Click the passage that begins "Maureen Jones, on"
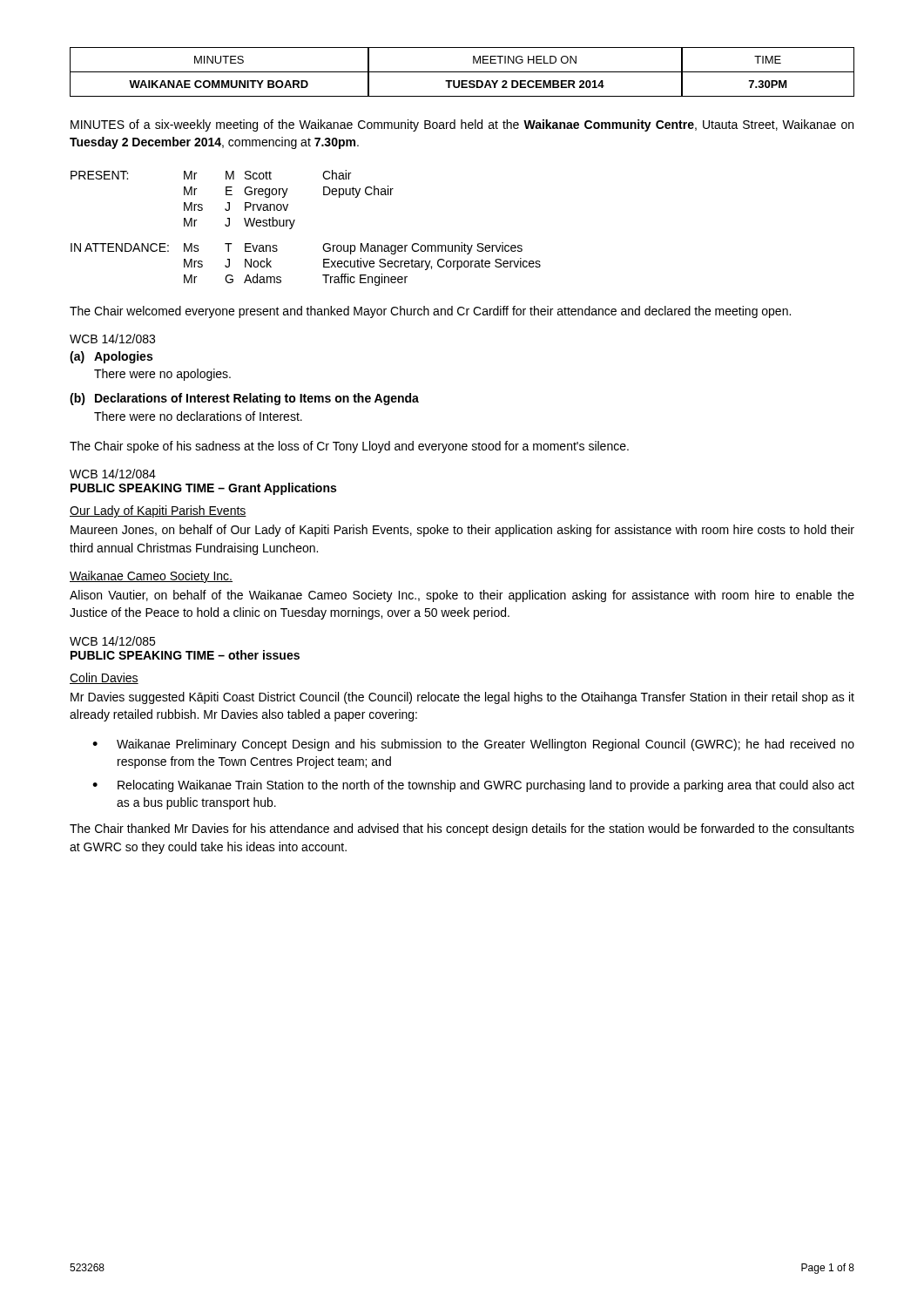924x1307 pixels. (462, 539)
